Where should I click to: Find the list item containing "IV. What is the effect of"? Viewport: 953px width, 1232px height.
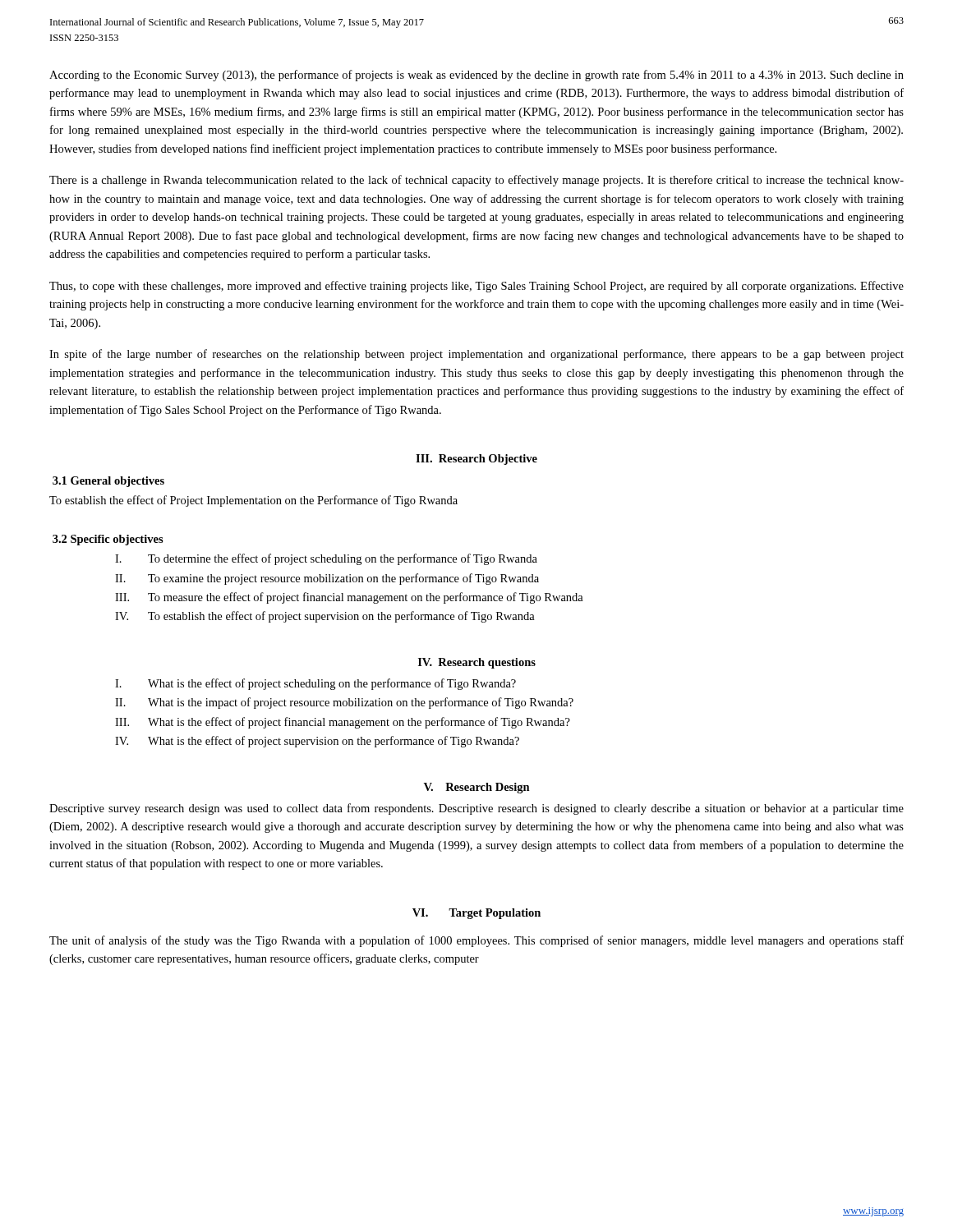pos(509,741)
